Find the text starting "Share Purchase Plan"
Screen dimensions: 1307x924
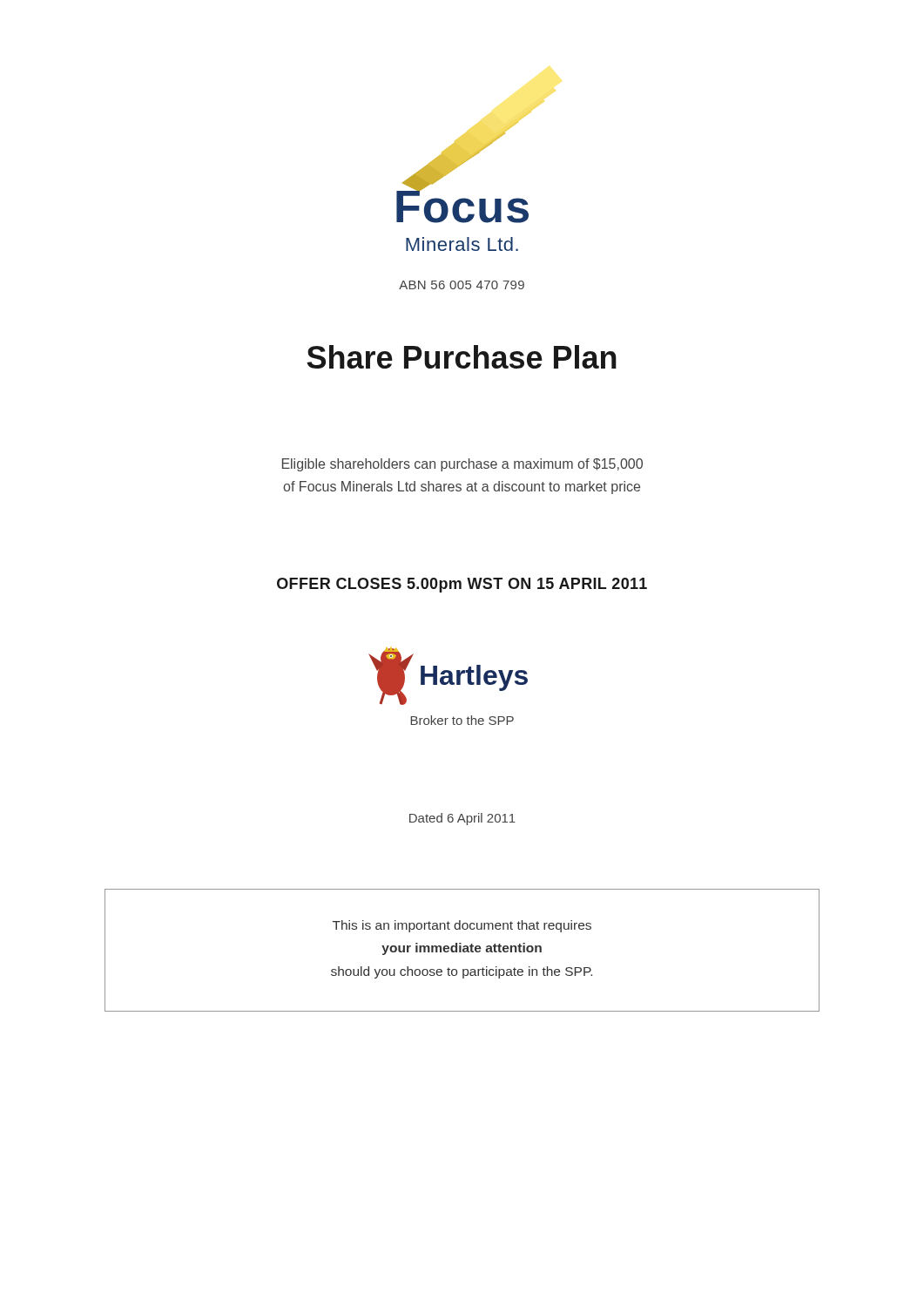(x=462, y=358)
